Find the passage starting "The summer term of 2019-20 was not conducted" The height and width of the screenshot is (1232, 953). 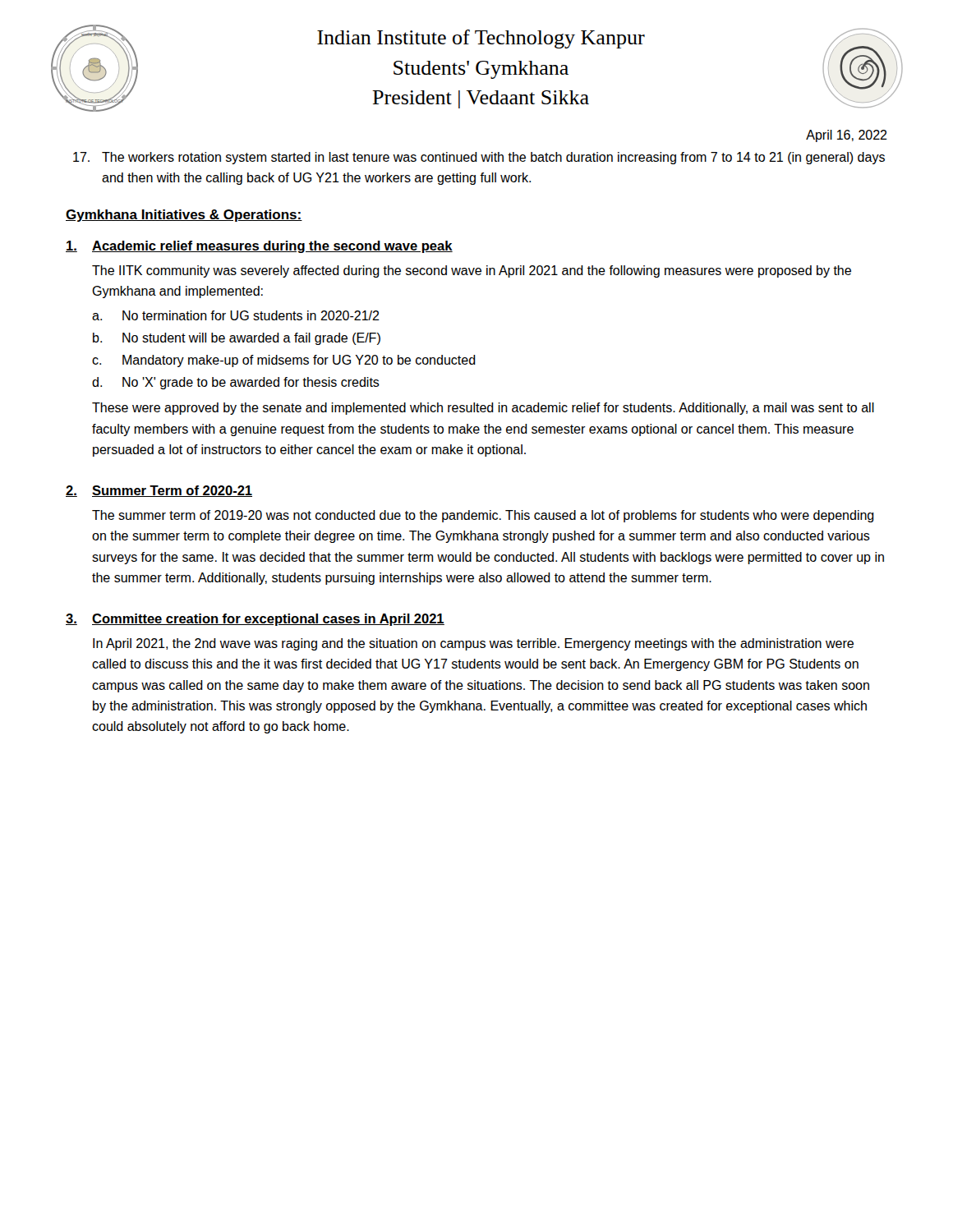click(488, 547)
